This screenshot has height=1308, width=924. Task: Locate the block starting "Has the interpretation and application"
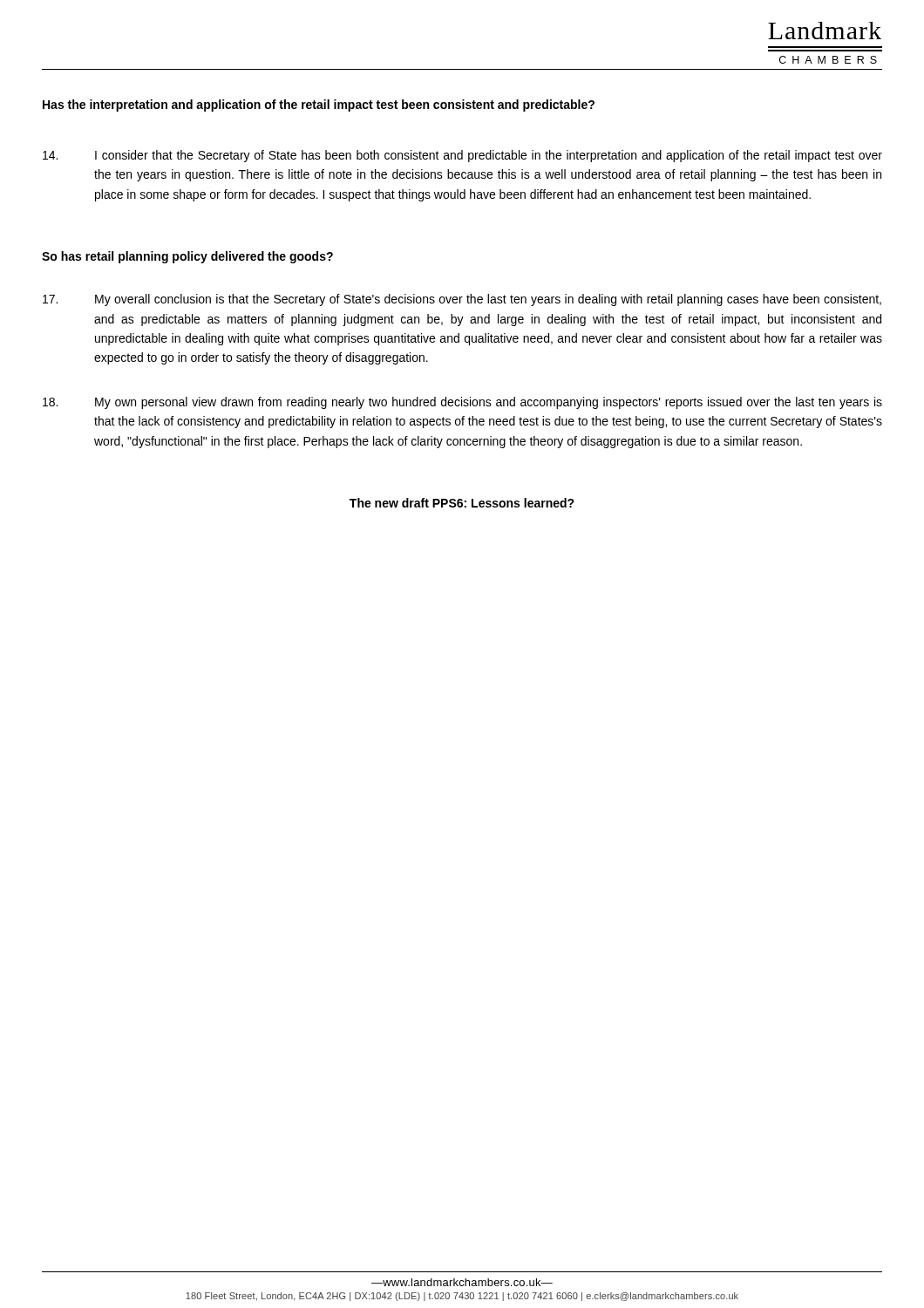tap(319, 105)
